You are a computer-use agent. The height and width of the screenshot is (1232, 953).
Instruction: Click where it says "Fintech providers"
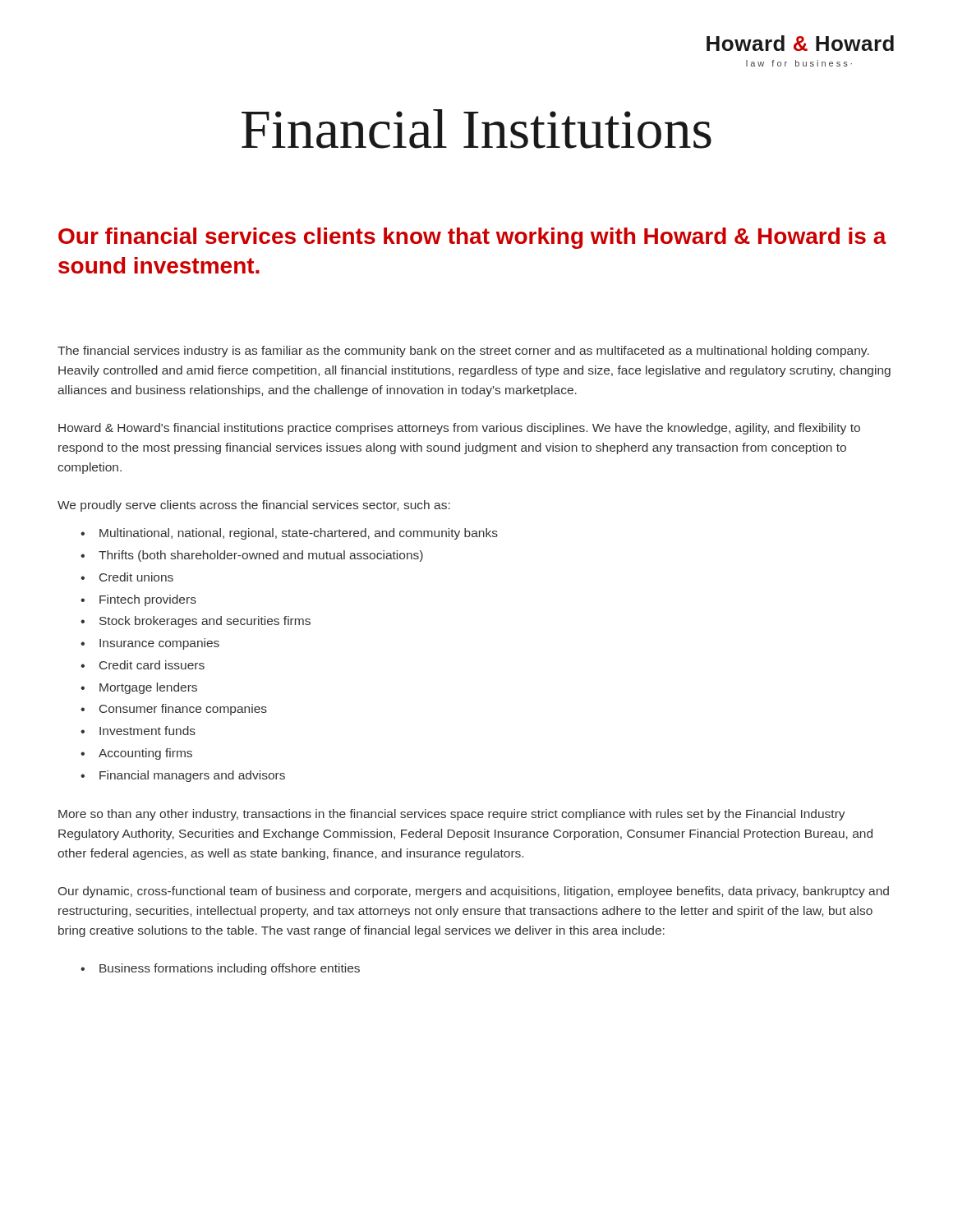click(147, 599)
